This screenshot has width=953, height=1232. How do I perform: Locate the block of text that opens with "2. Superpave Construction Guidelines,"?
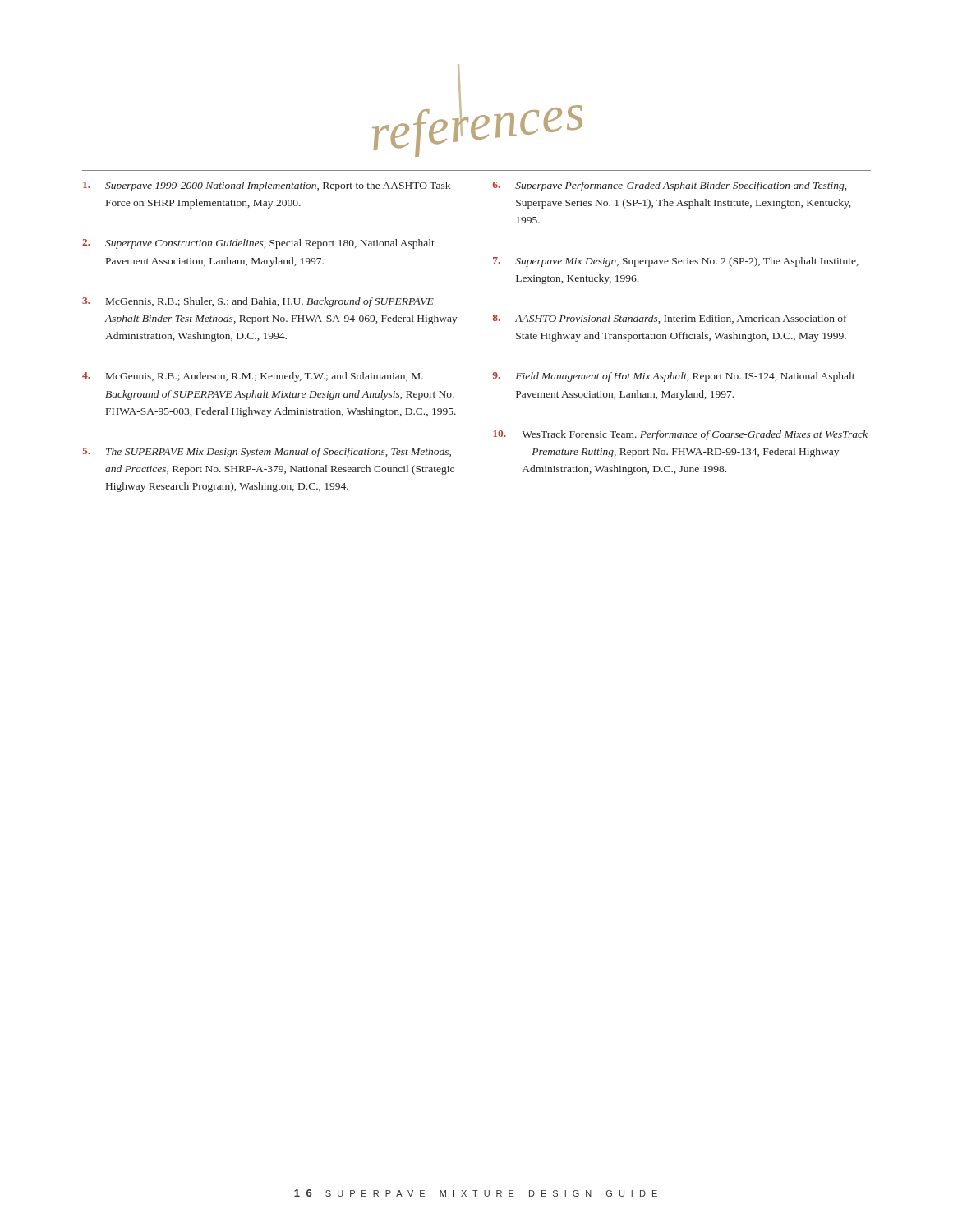click(x=271, y=252)
